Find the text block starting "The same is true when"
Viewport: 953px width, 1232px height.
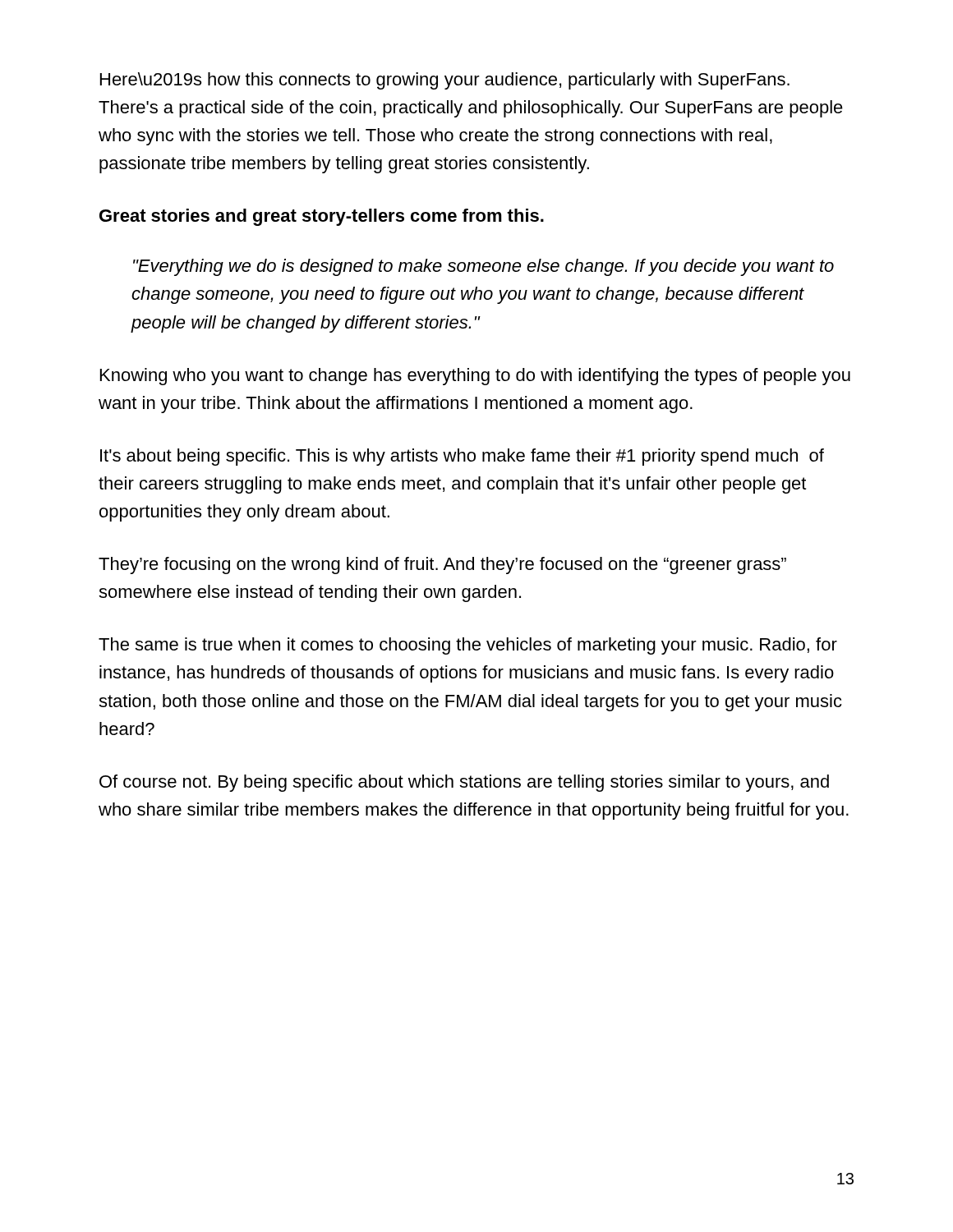point(470,687)
